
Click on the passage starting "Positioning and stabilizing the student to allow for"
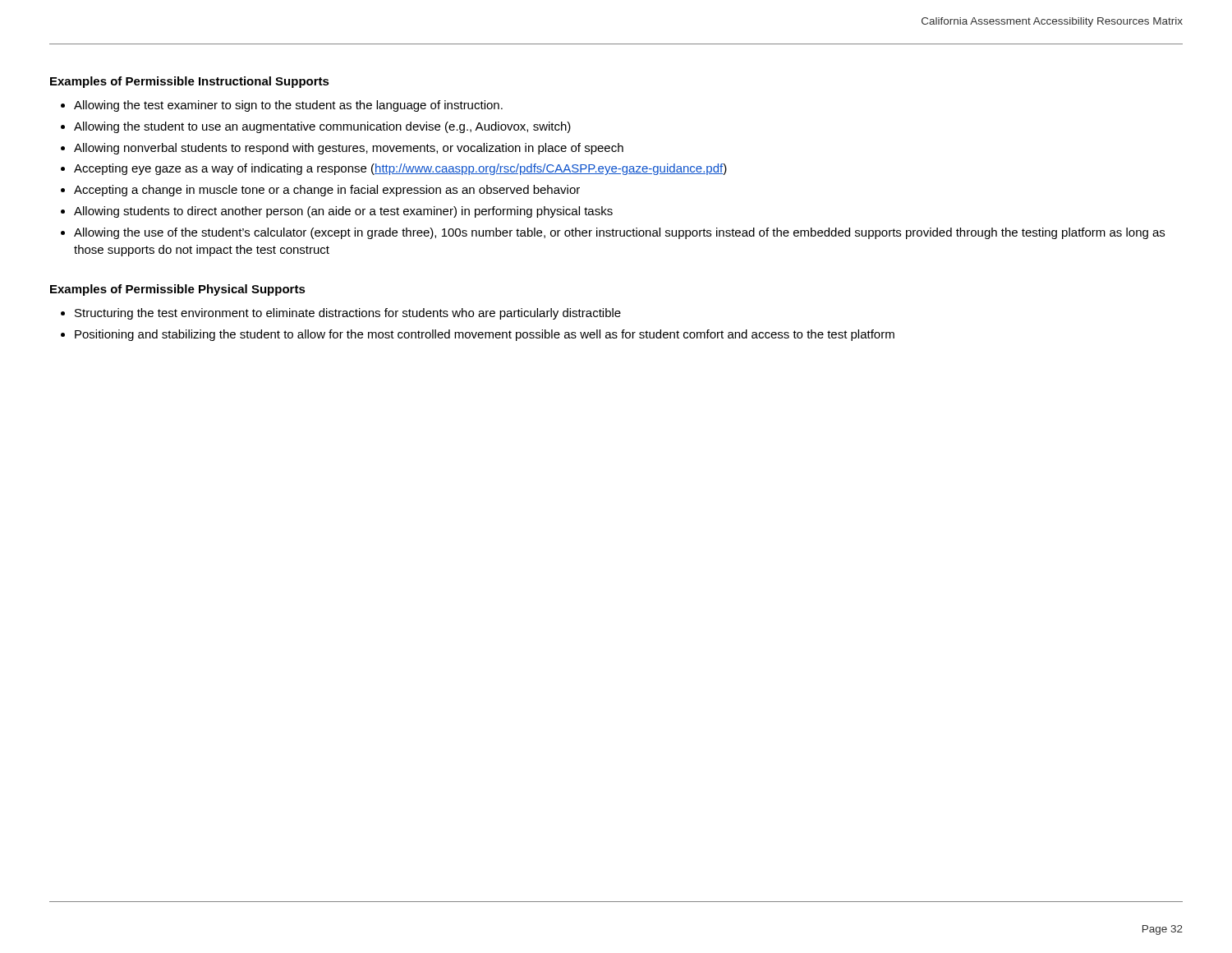pyautogui.click(x=484, y=334)
